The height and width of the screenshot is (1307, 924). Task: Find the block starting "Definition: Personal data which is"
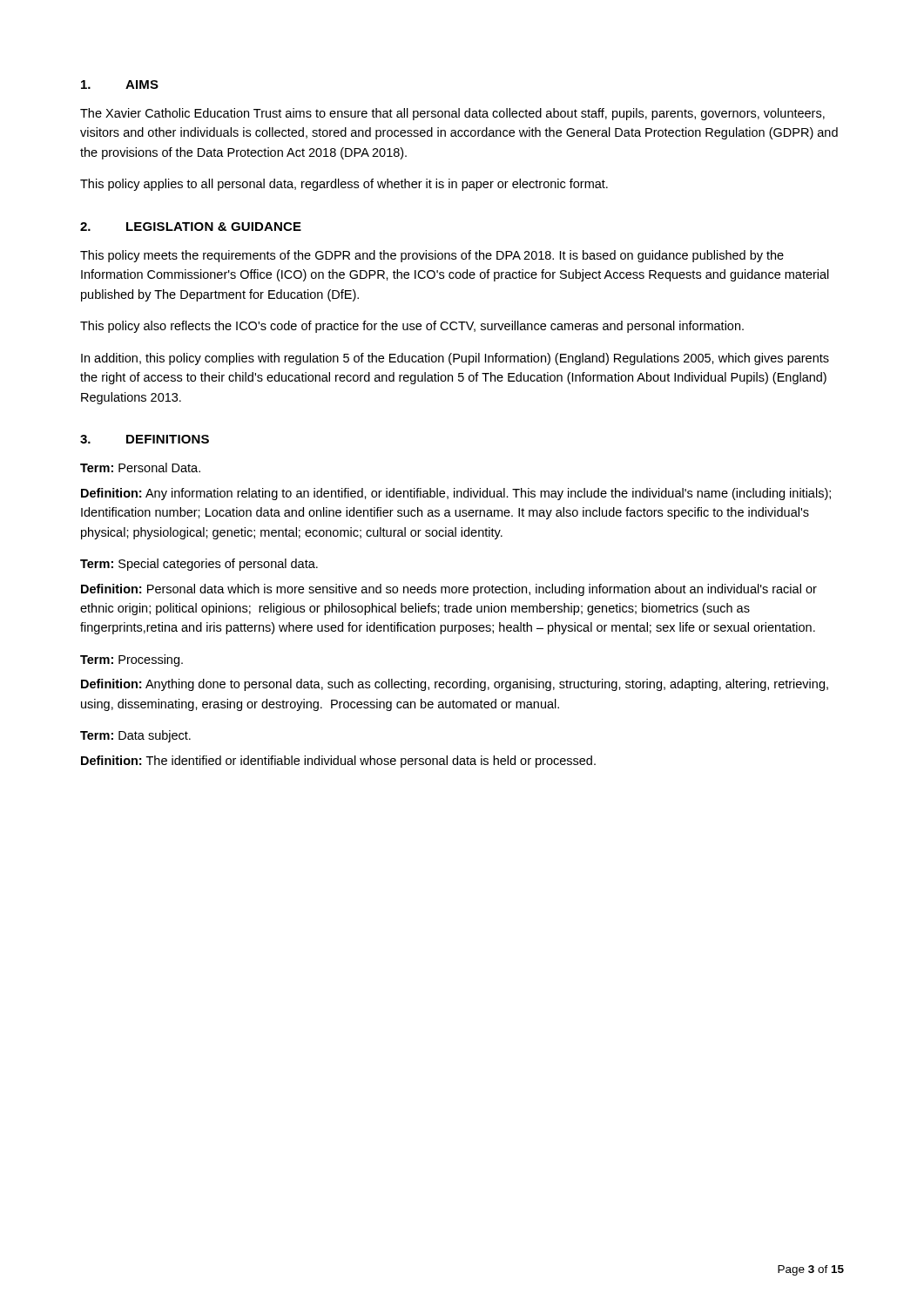(x=448, y=608)
